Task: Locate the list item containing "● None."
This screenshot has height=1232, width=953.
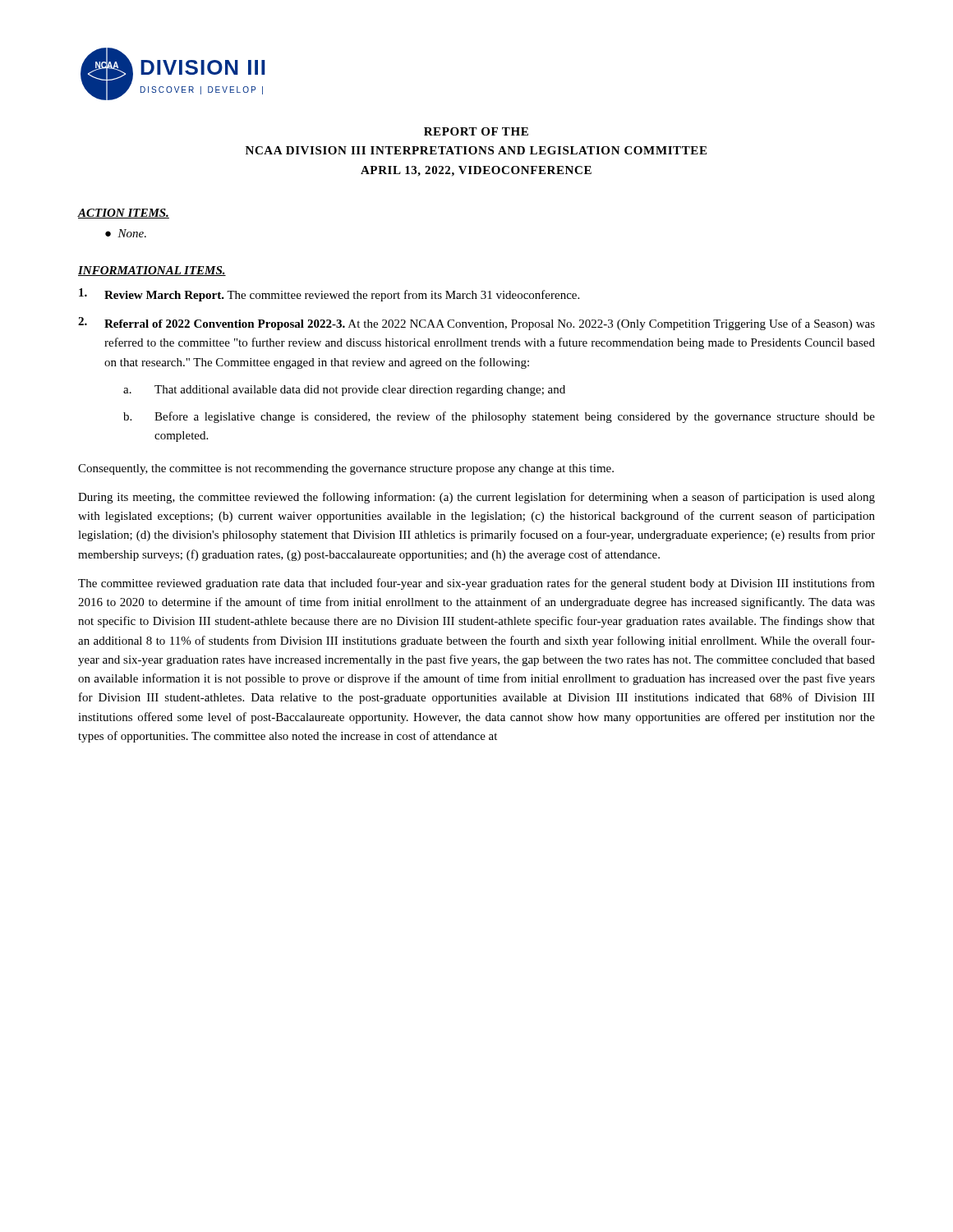Action: tap(126, 233)
